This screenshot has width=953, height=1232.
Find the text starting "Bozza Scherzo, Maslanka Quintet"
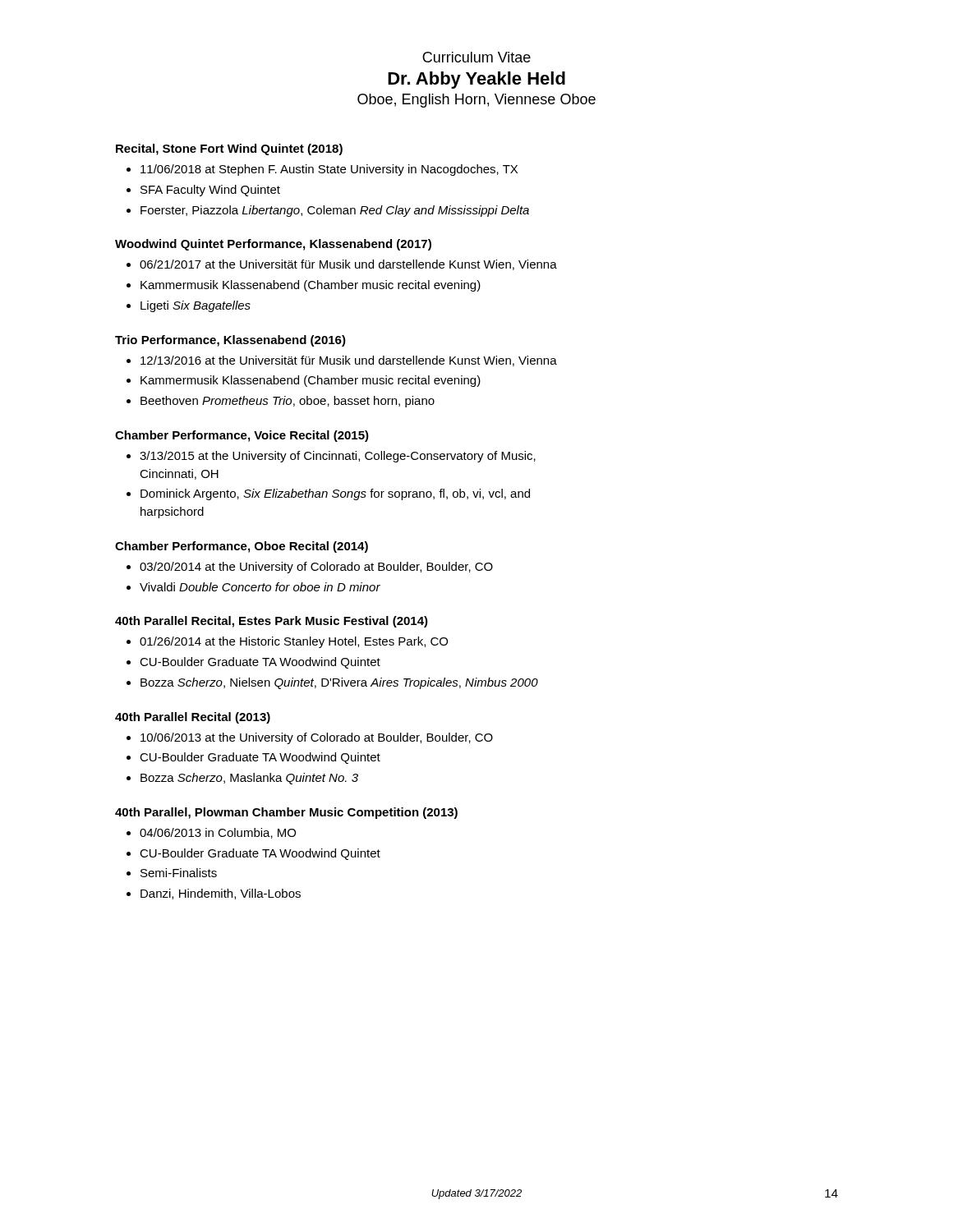coord(249,777)
